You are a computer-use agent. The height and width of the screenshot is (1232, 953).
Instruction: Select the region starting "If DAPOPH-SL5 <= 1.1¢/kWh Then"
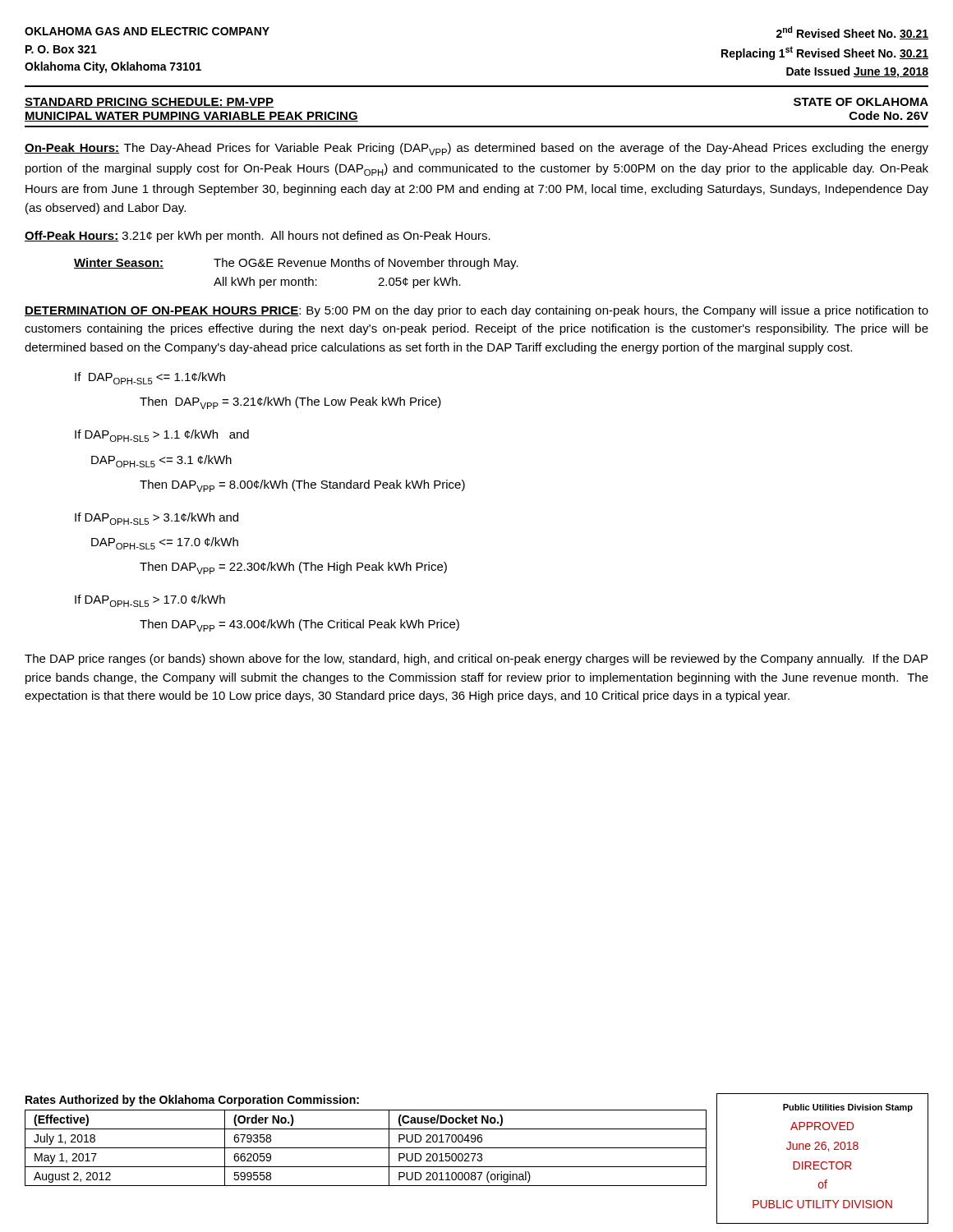[150, 378]
